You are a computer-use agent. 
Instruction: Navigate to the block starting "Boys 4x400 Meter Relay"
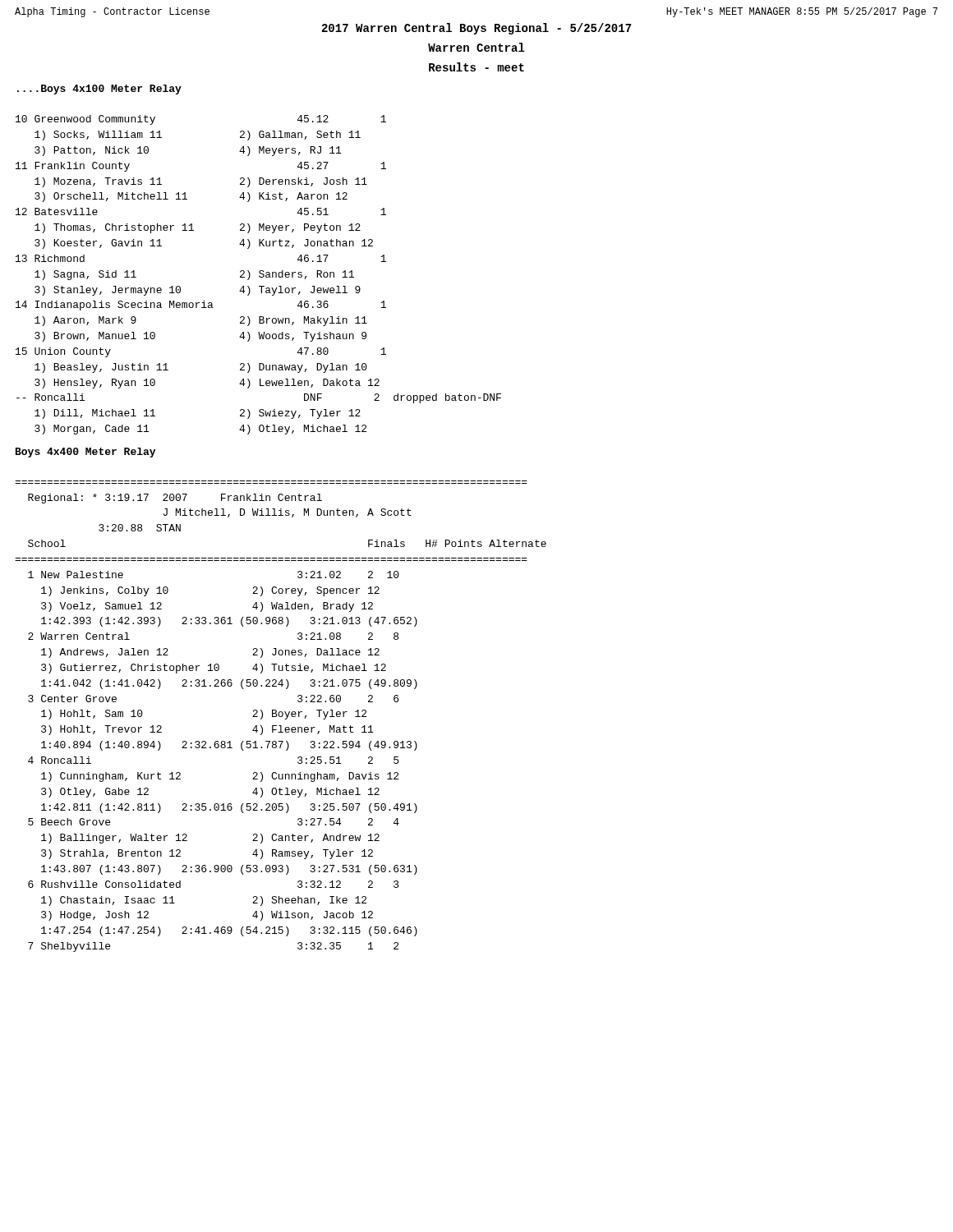[85, 452]
